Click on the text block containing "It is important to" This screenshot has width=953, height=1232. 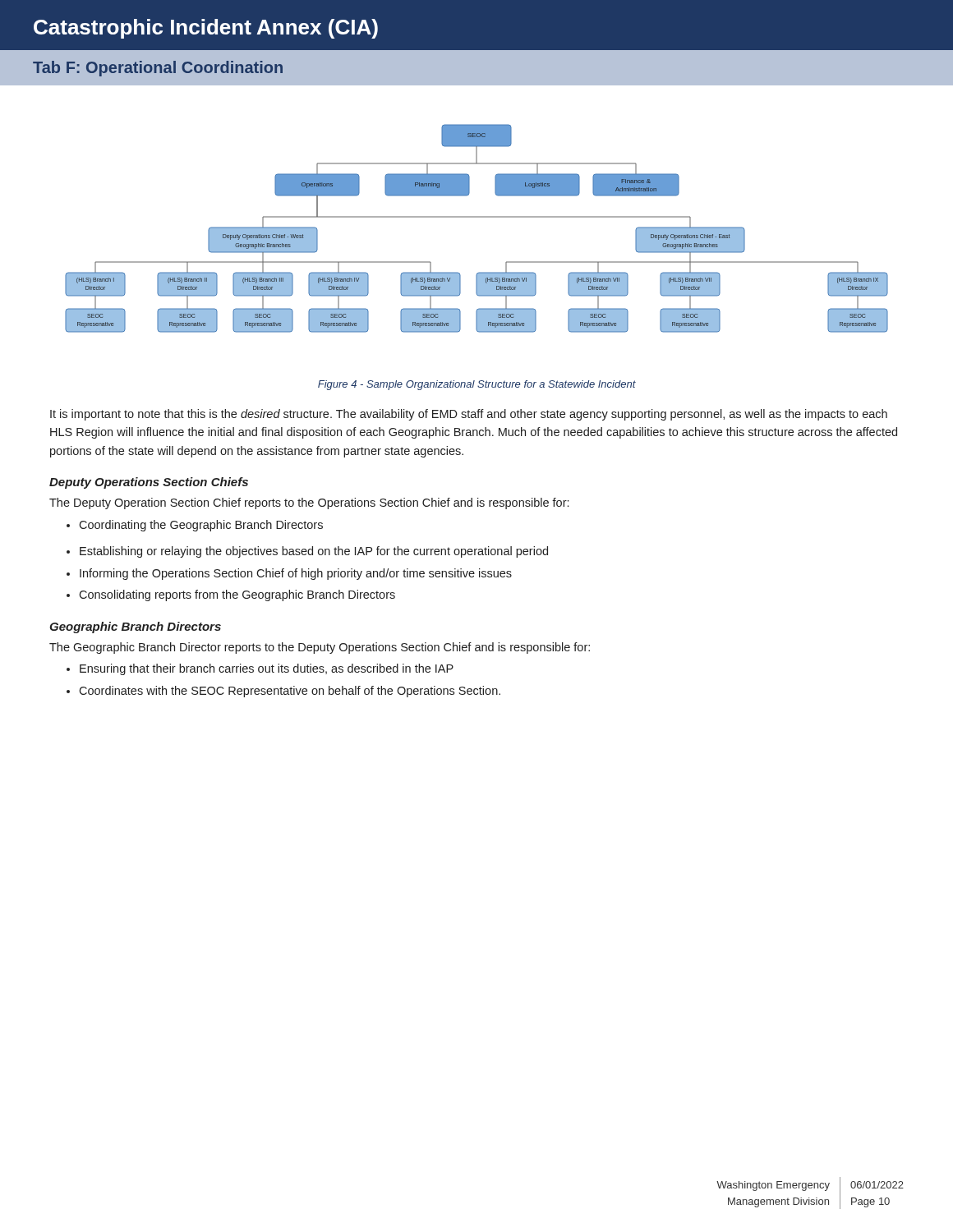(476, 433)
